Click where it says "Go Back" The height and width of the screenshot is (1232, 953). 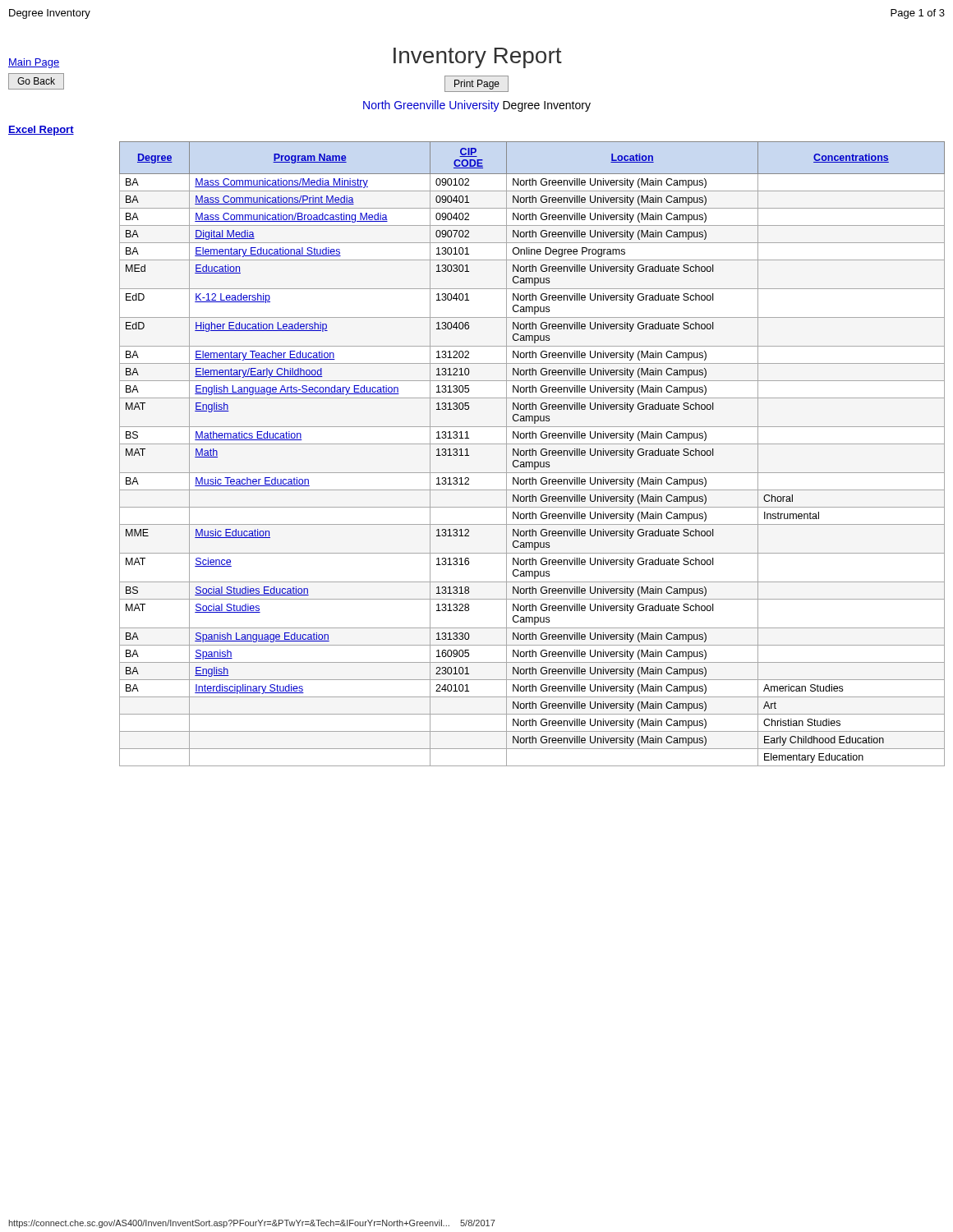[x=36, y=81]
